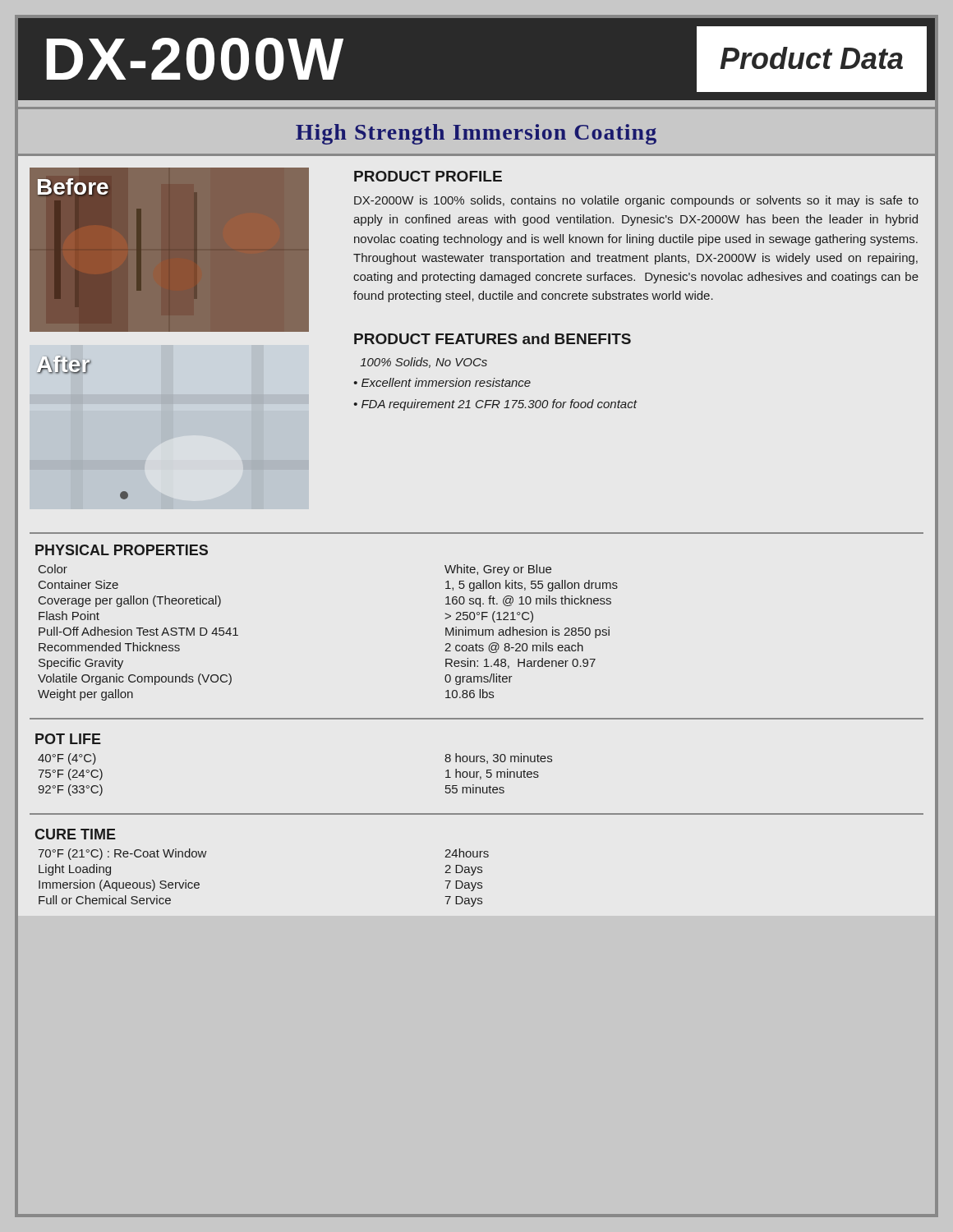Screen dimensions: 1232x953
Task: Select the list item that reads "100% Solids, No VOCs"
Action: click(422, 361)
